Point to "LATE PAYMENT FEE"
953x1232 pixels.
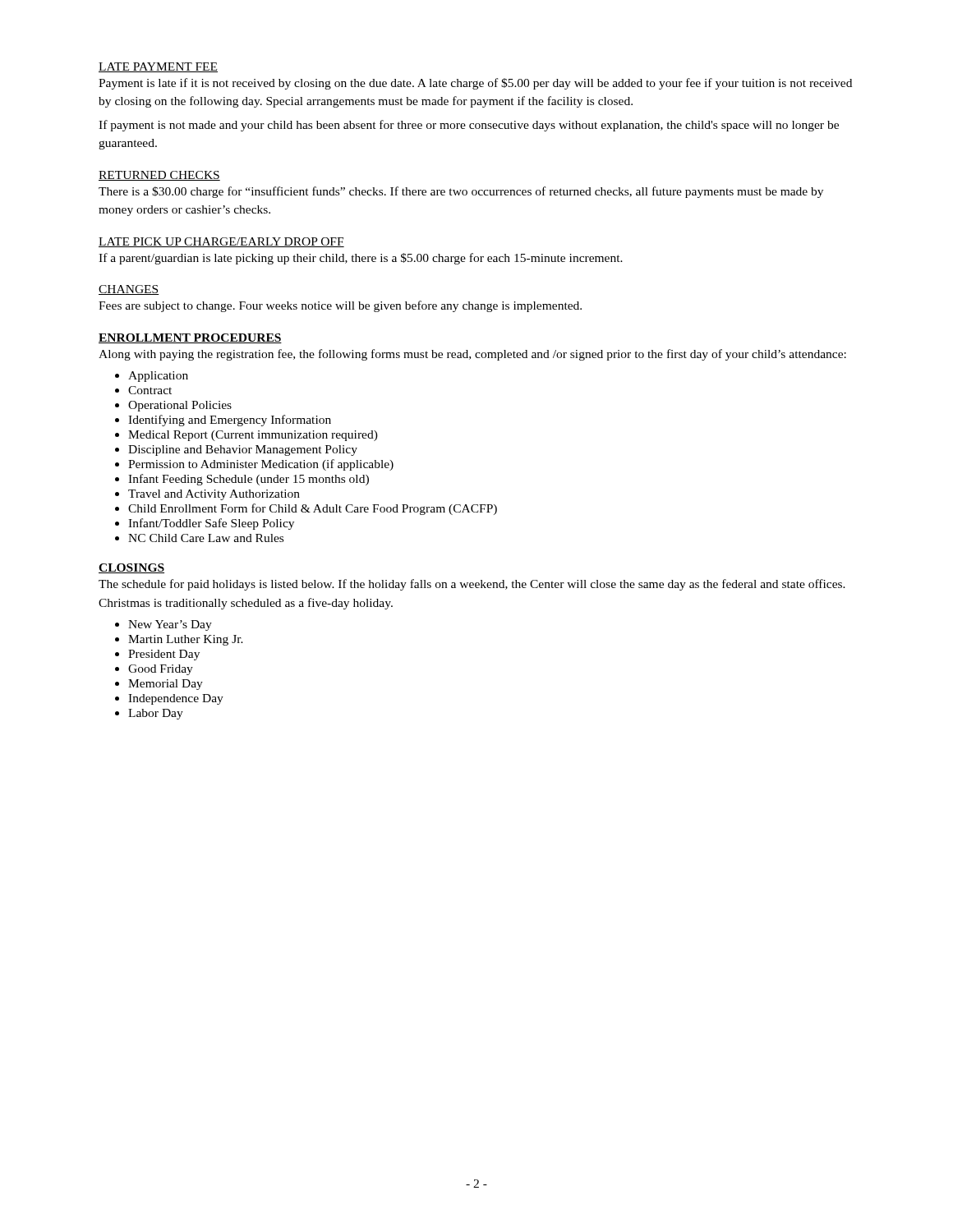pyautogui.click(x=158, y=66)
